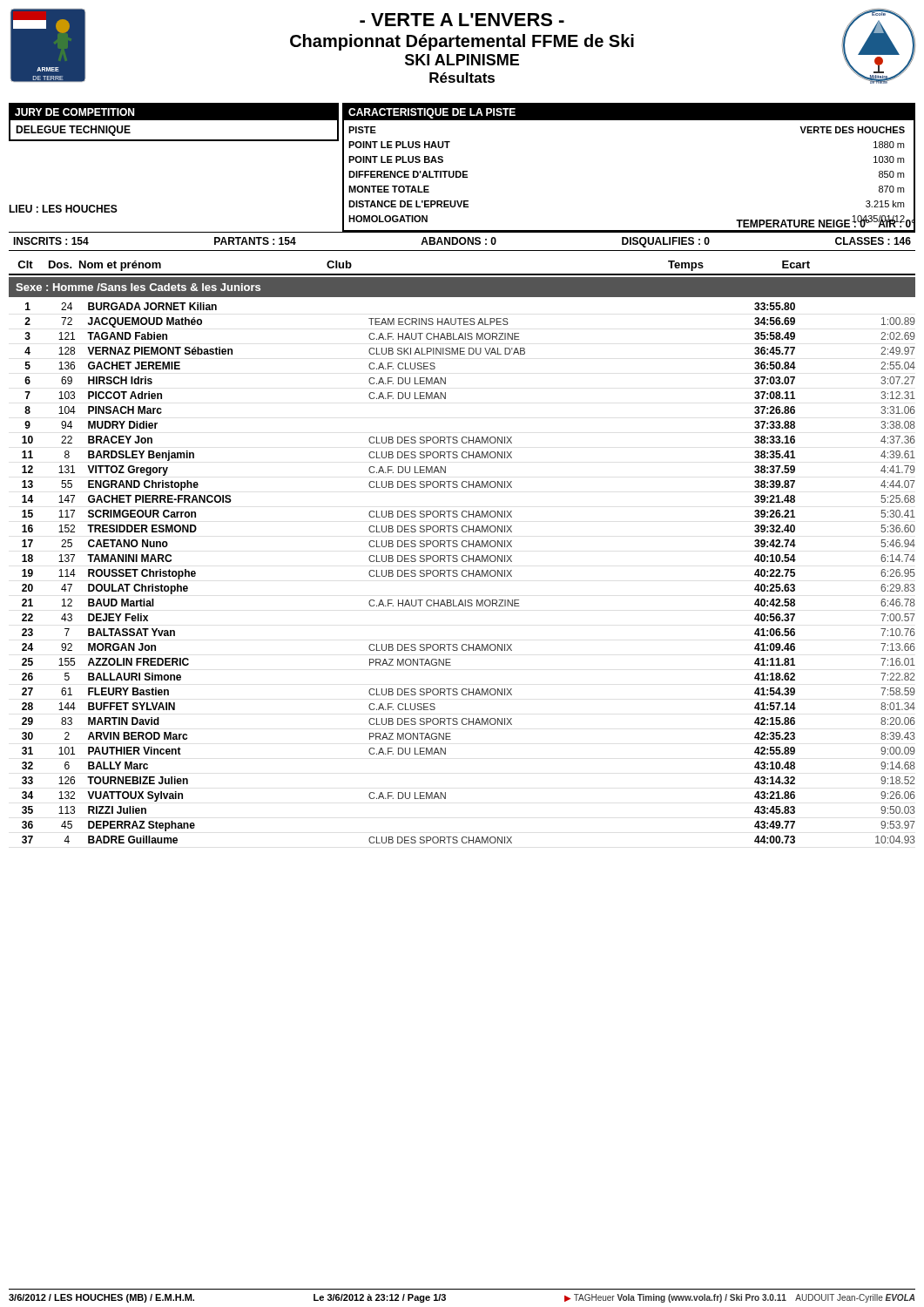The width and height of the screenshot is (924, 1307).
Task: Click on the passage starting "LIEU : LES HOUCHES"
Action: 63,209
